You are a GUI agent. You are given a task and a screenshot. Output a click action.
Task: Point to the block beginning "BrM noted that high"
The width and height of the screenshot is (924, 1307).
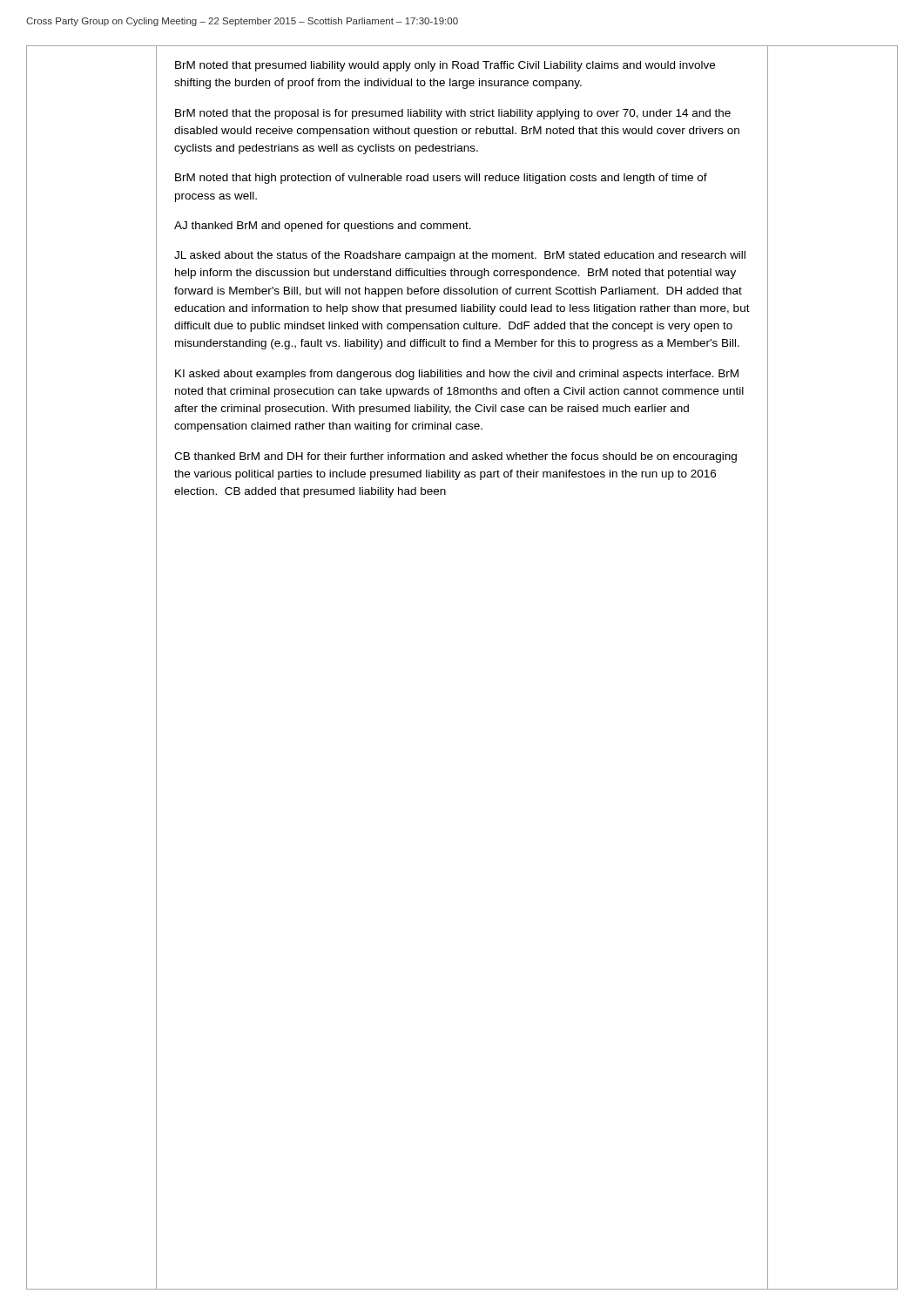(440, 186)
